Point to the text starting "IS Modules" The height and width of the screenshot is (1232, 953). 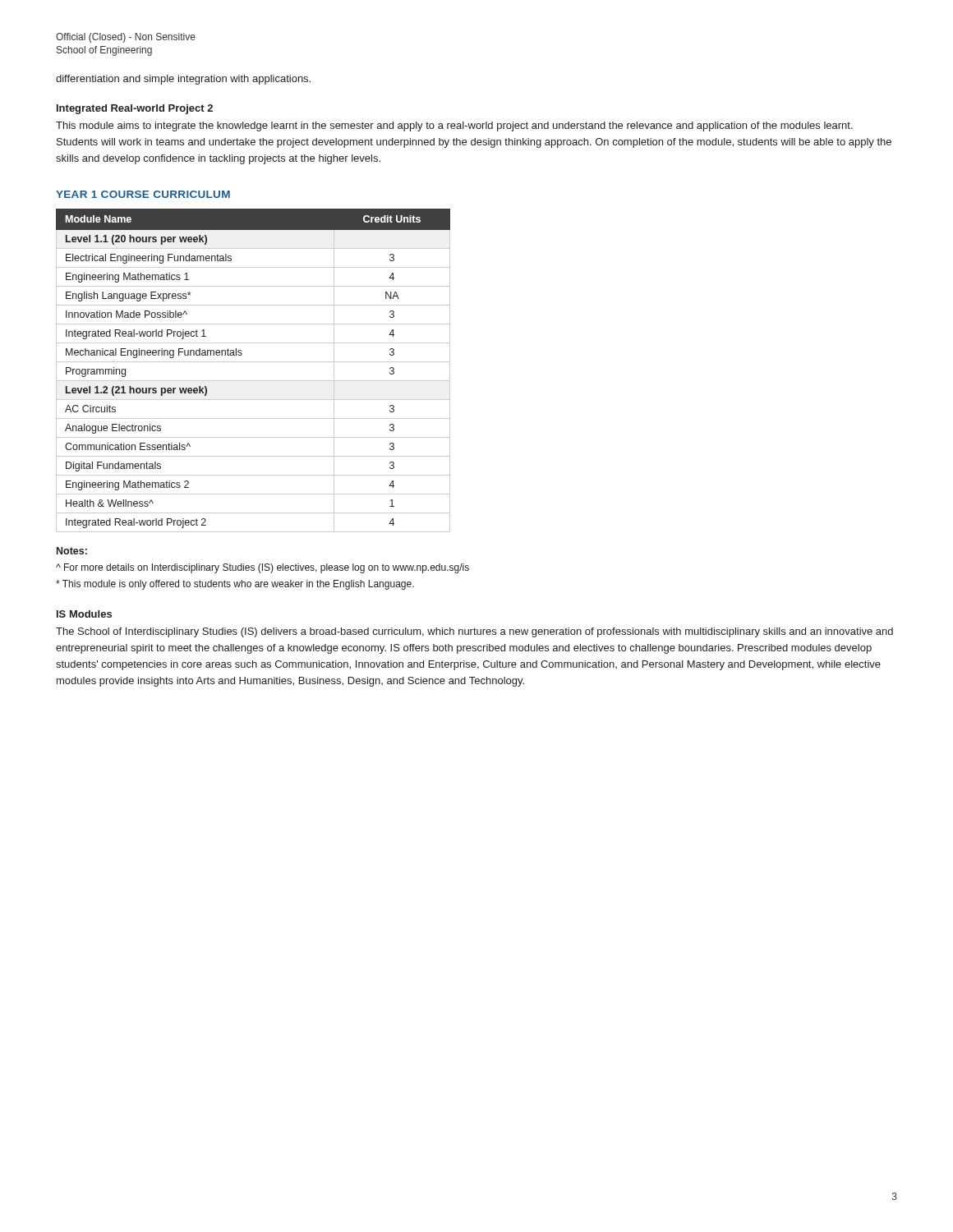click(84, 614)
